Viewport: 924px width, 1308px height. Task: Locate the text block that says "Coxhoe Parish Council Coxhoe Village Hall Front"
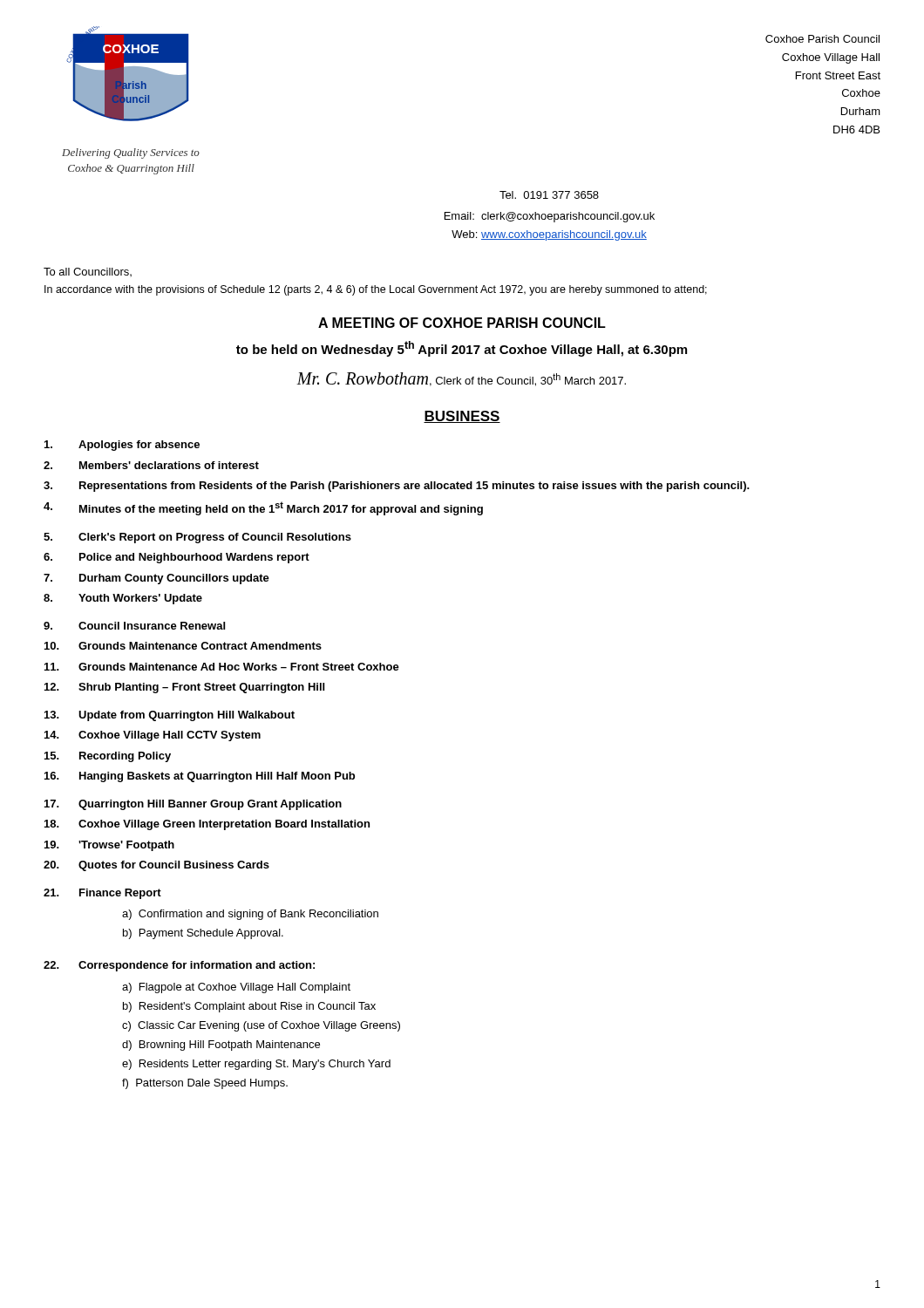pyautogui.click(x=823, y=84)
